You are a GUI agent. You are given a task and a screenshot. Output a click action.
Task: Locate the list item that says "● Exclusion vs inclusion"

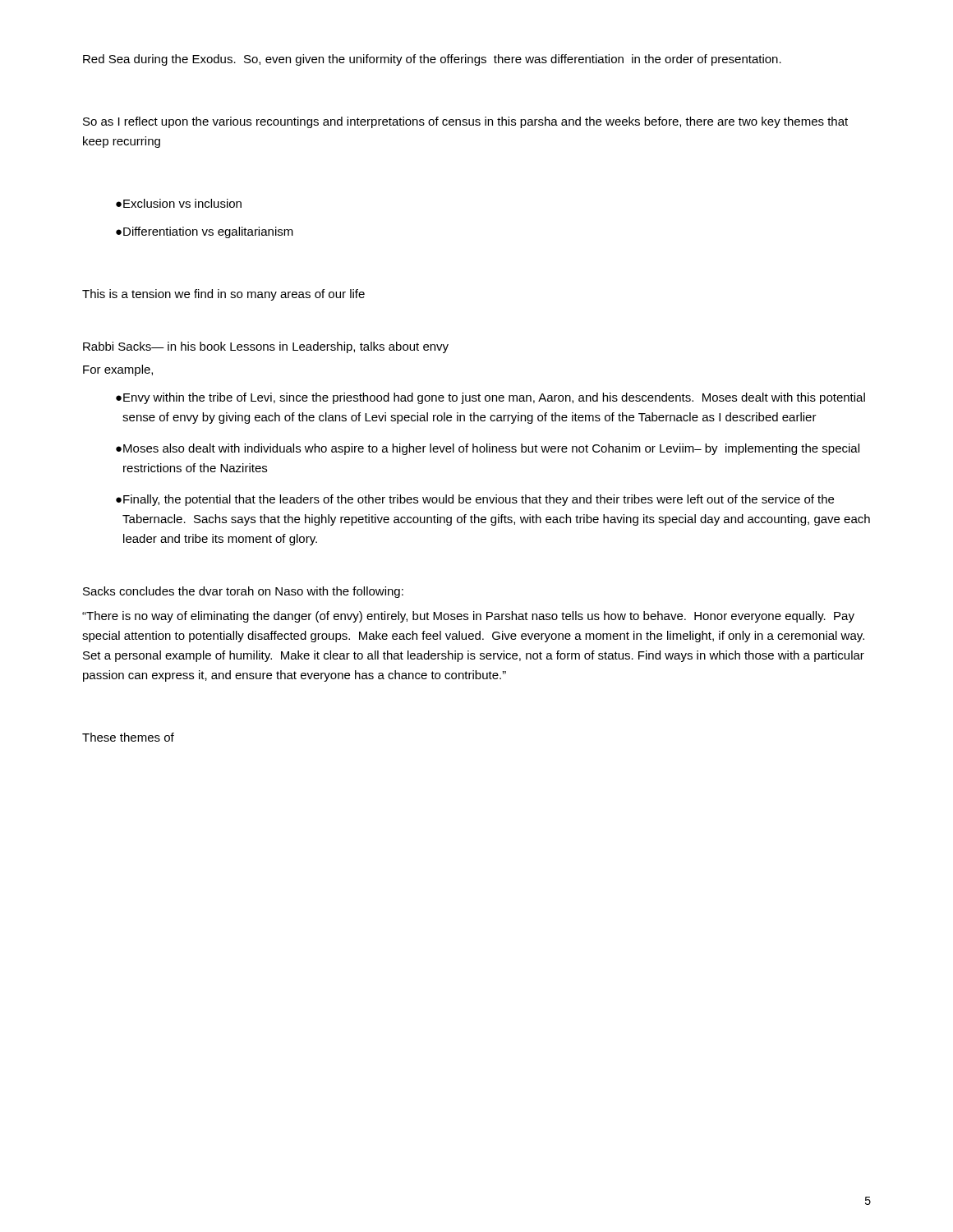point(179,204)
